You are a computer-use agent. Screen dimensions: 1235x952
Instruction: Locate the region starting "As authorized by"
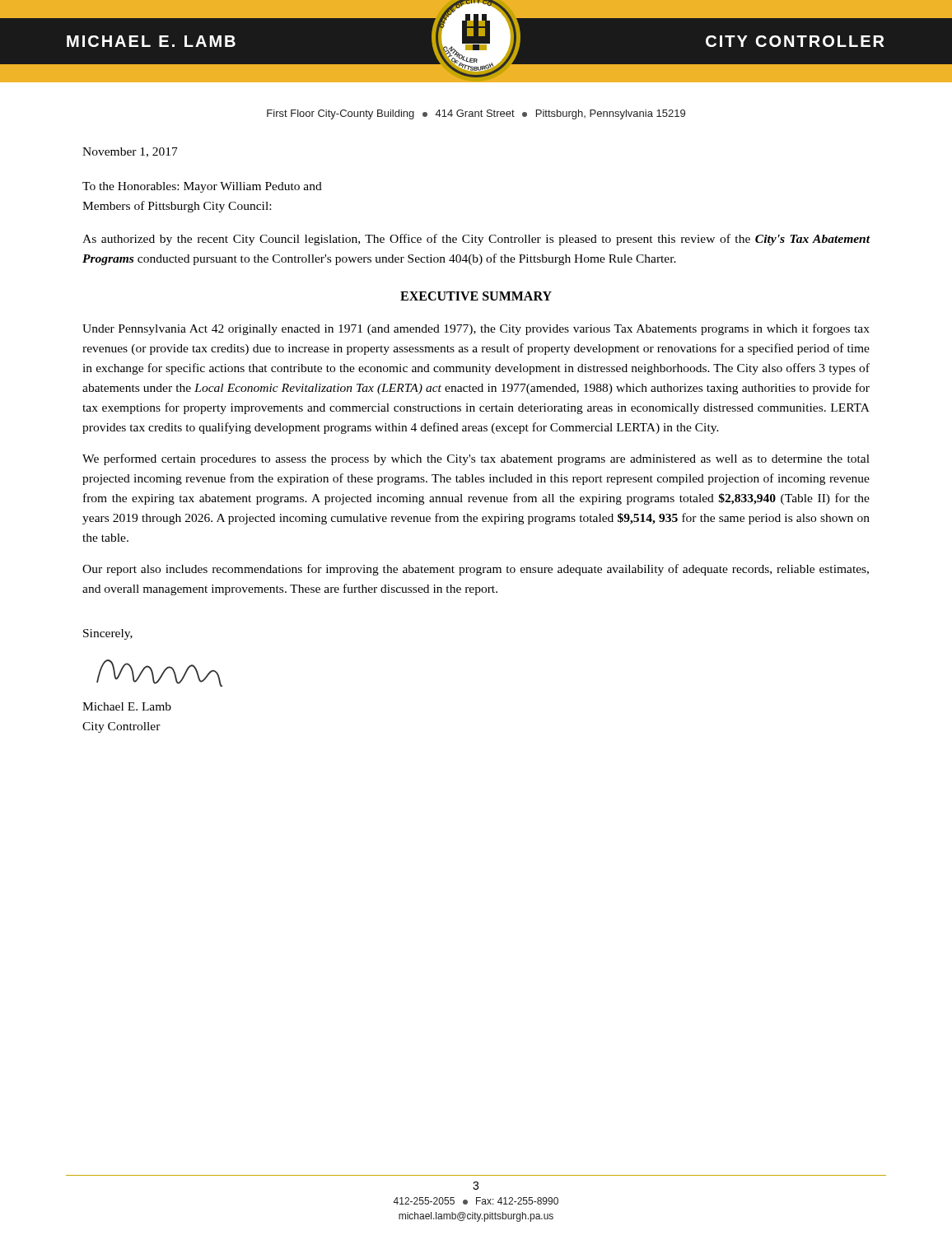(476, 248)
